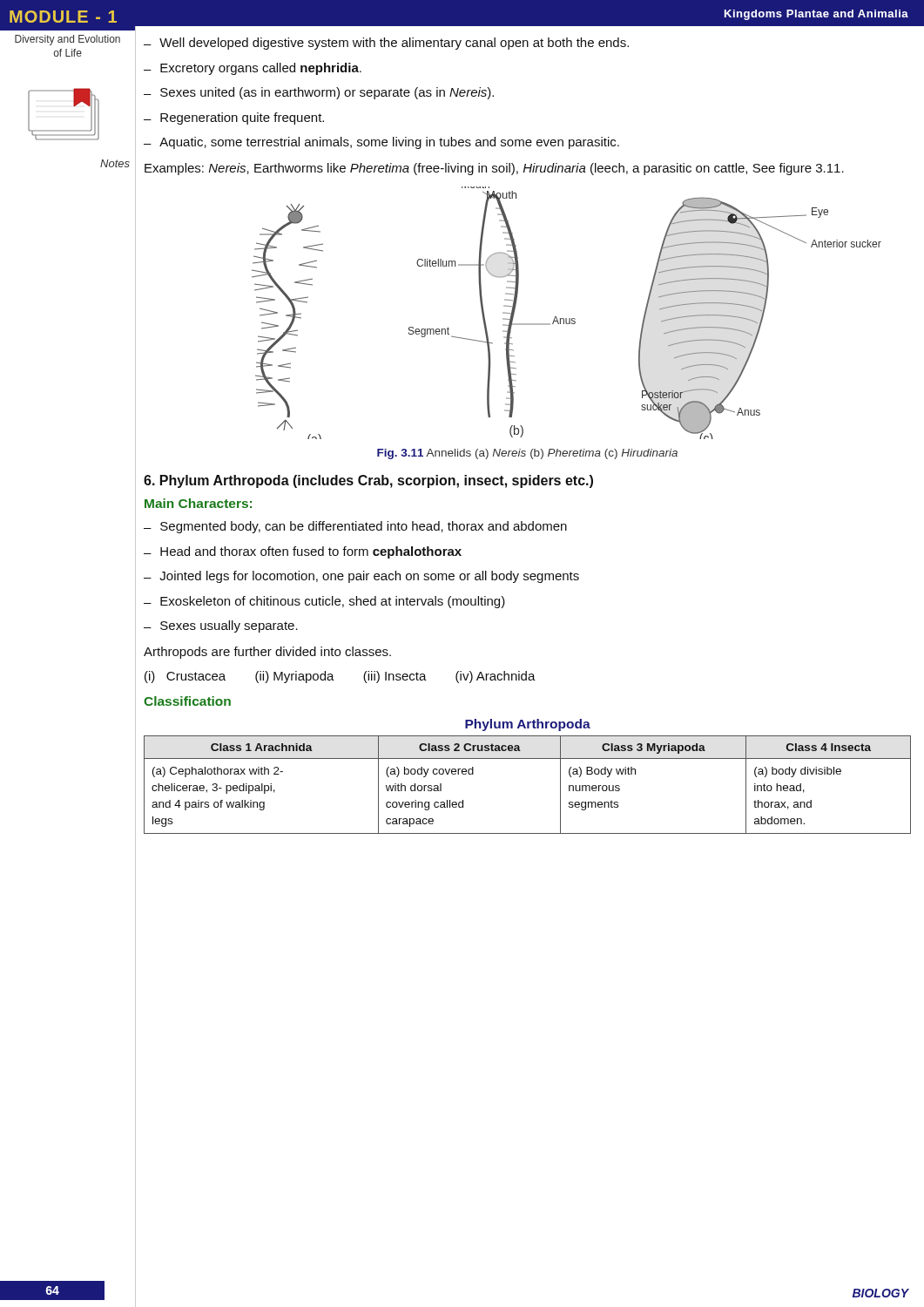924x1307 pixels.
Task: Navigate to the block starting "Fig. 3.11 Annelids (a) Nereis (b) Pheretima"
Action: point(527,453)
